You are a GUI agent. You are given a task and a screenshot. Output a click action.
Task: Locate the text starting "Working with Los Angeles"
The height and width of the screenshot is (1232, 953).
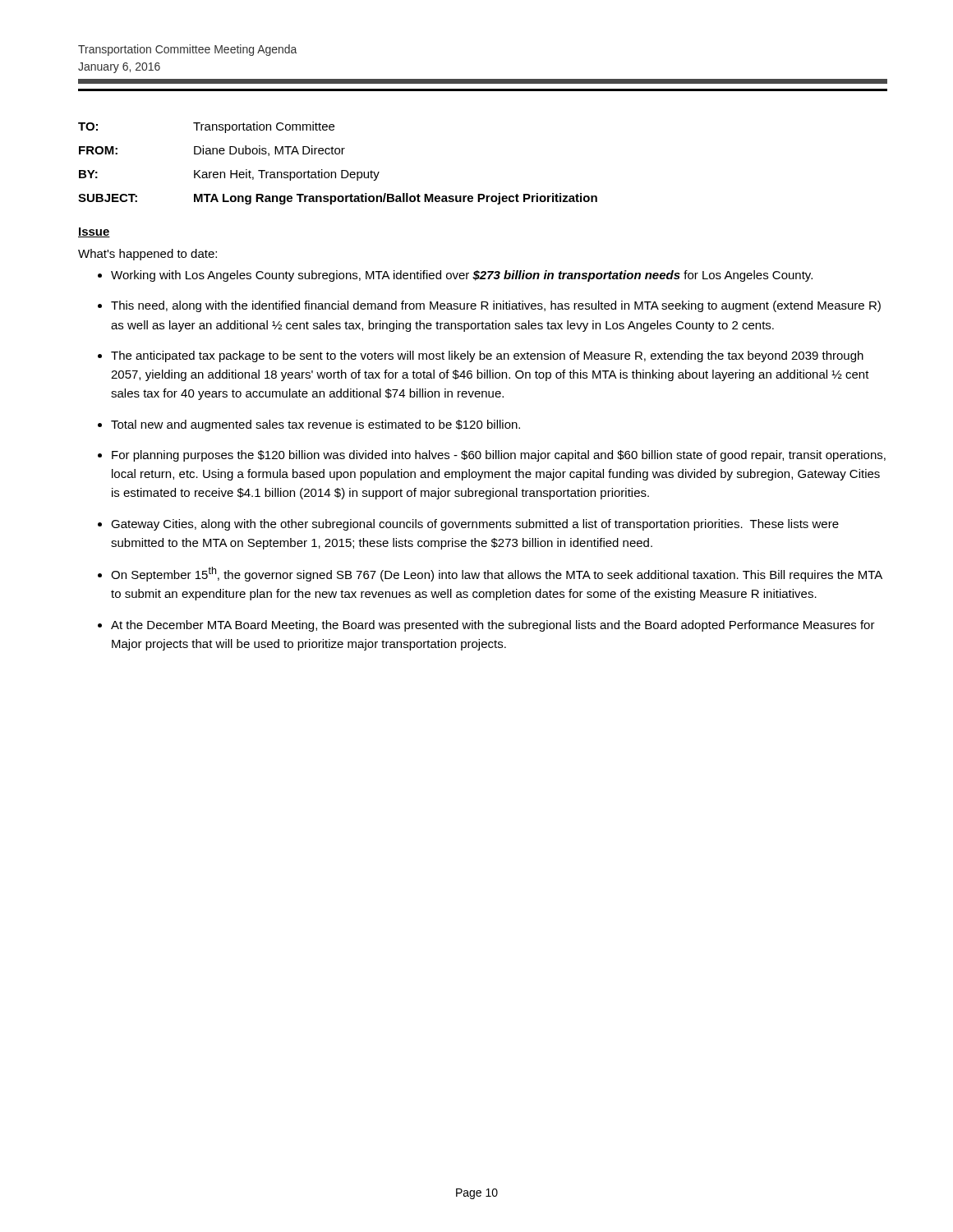[462, 275]
